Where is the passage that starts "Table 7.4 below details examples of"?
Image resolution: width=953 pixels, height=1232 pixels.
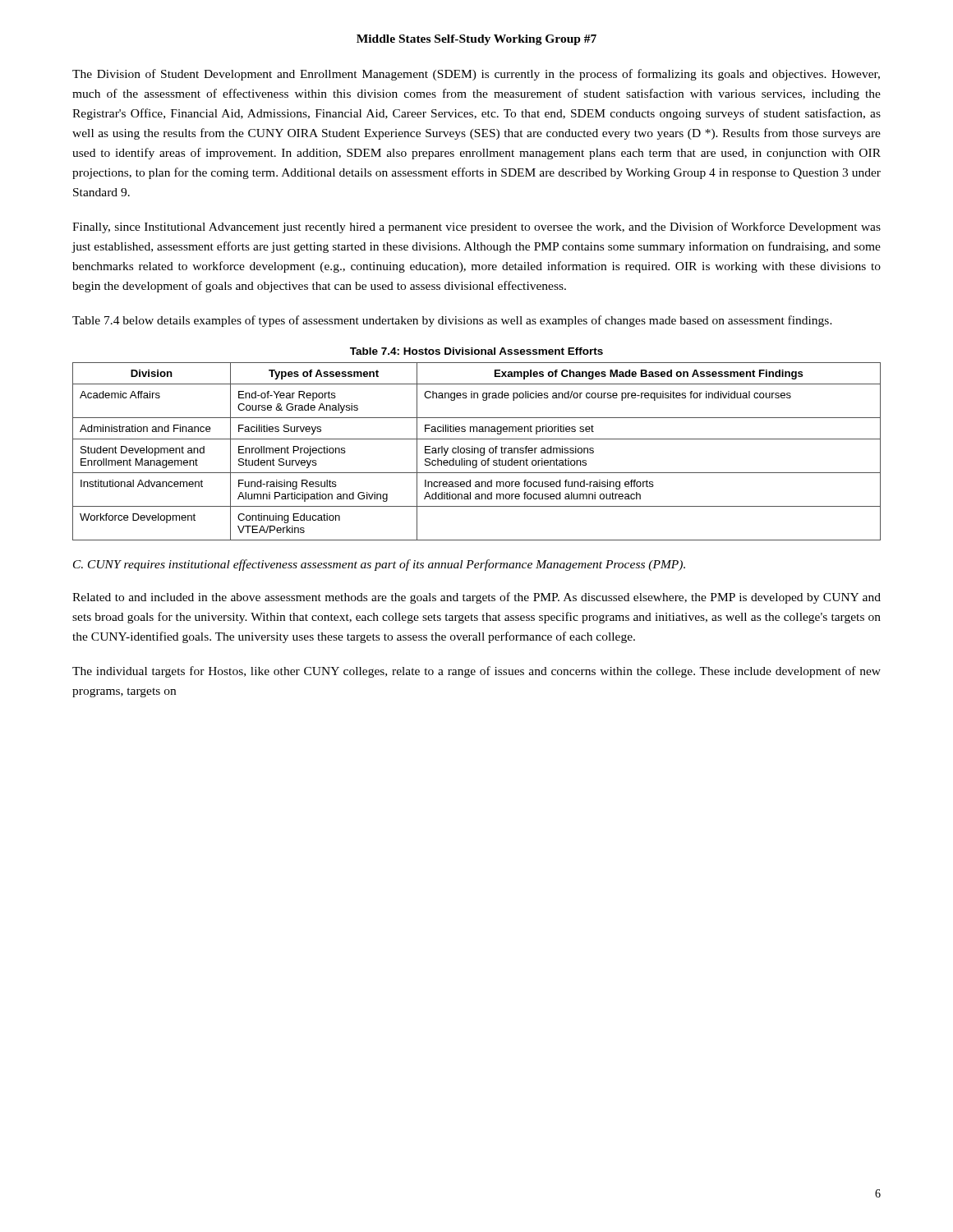pyautogui.click(x=452, y=320)
